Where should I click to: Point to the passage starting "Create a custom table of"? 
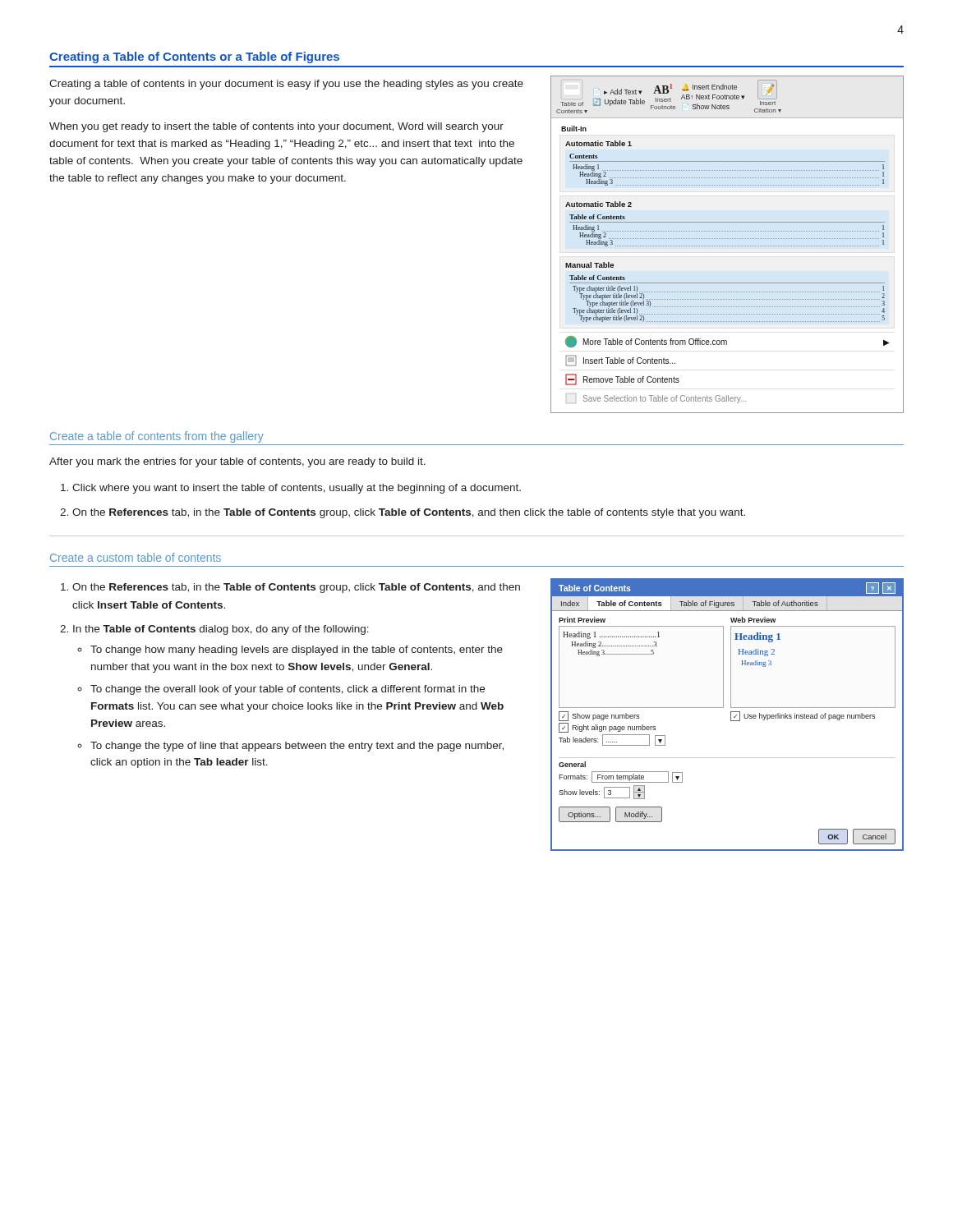point(135,558)
